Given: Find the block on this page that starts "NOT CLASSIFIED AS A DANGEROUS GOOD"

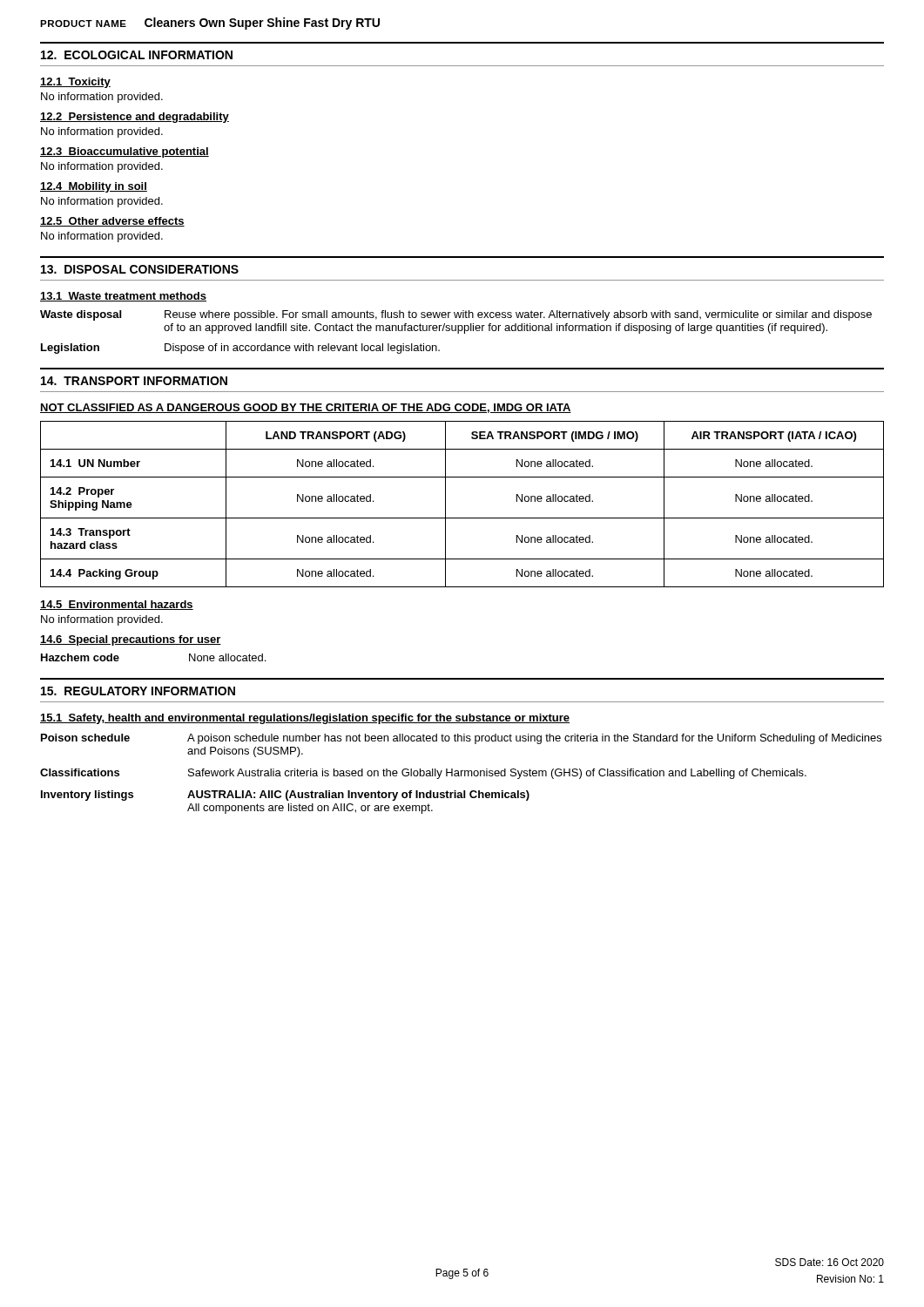Looking at the screenshot, I should tap(305, 407).
